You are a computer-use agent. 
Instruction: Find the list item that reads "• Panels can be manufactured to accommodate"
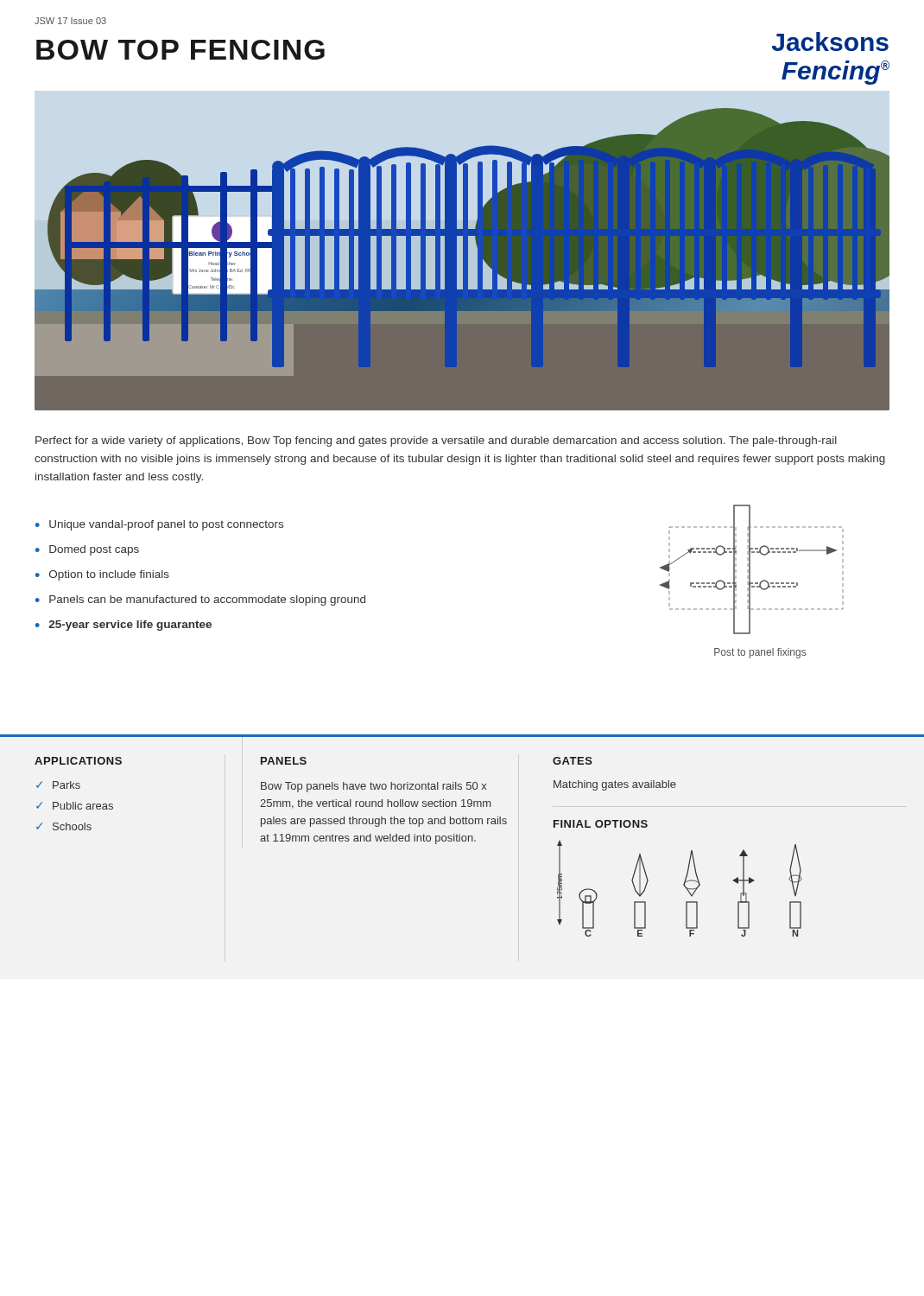200,600
